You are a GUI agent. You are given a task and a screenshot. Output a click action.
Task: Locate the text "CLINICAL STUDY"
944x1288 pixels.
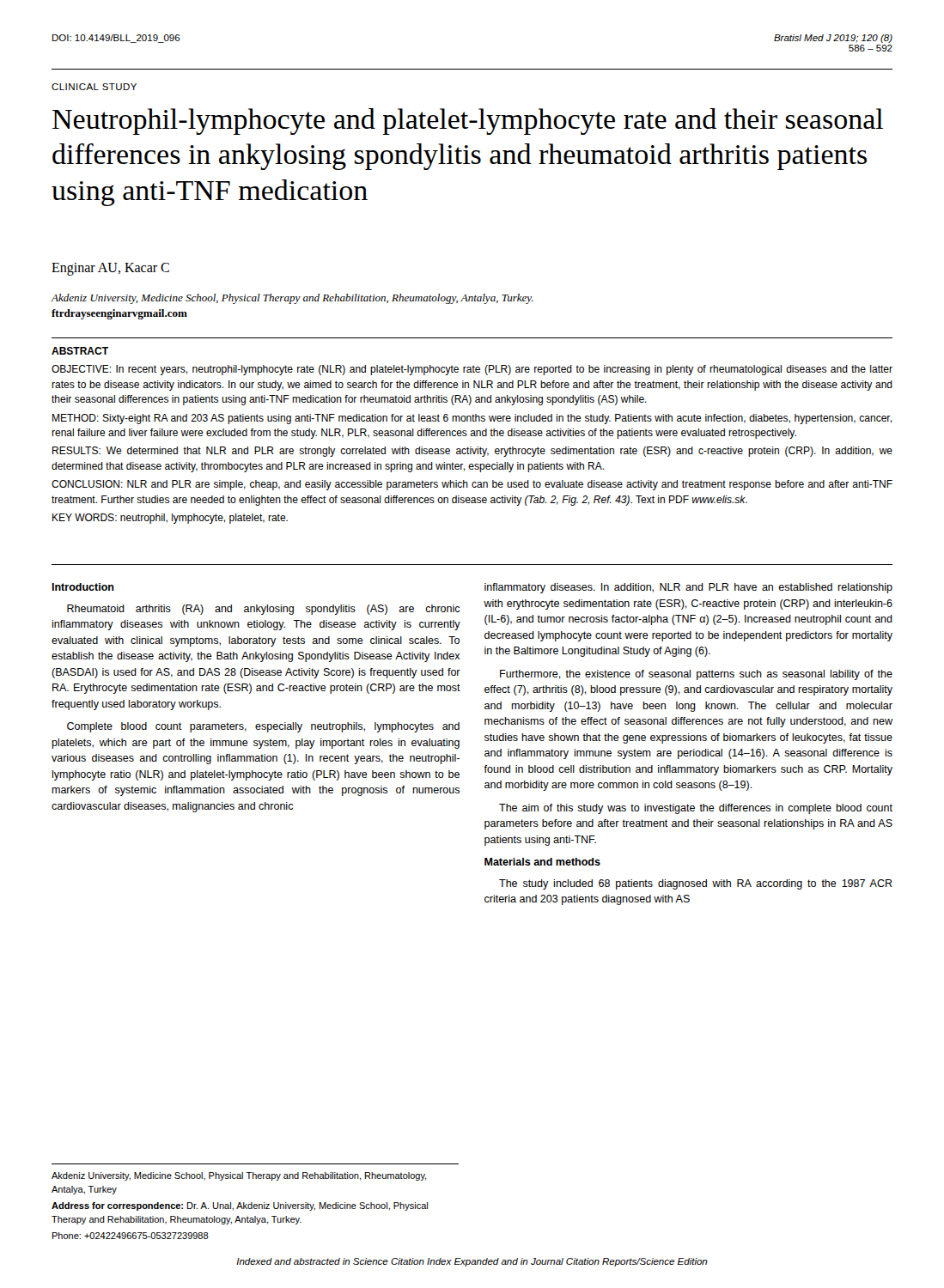[94, 87]
